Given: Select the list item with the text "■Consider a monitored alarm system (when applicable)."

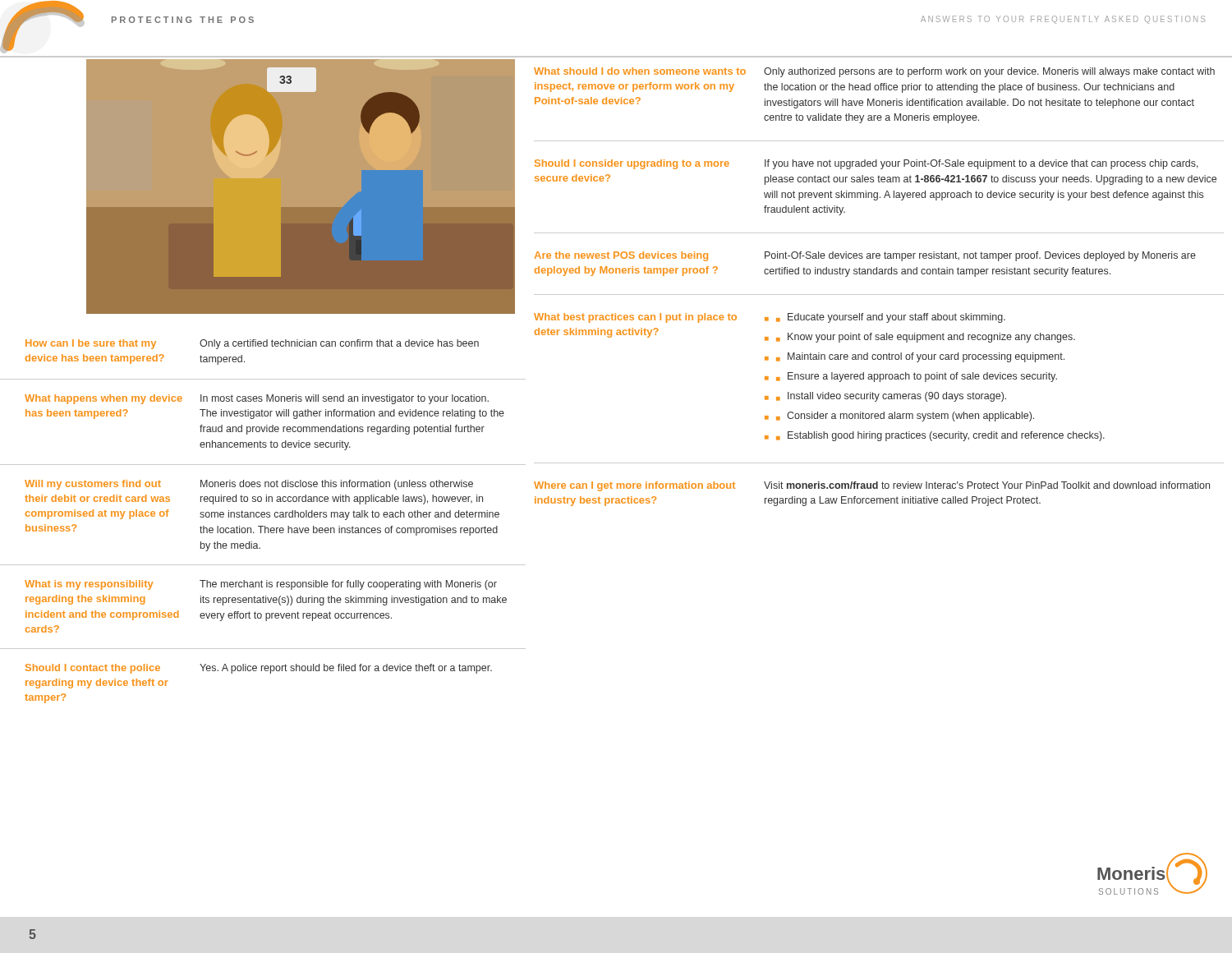Looking at the screenshot, I should 905,417.
